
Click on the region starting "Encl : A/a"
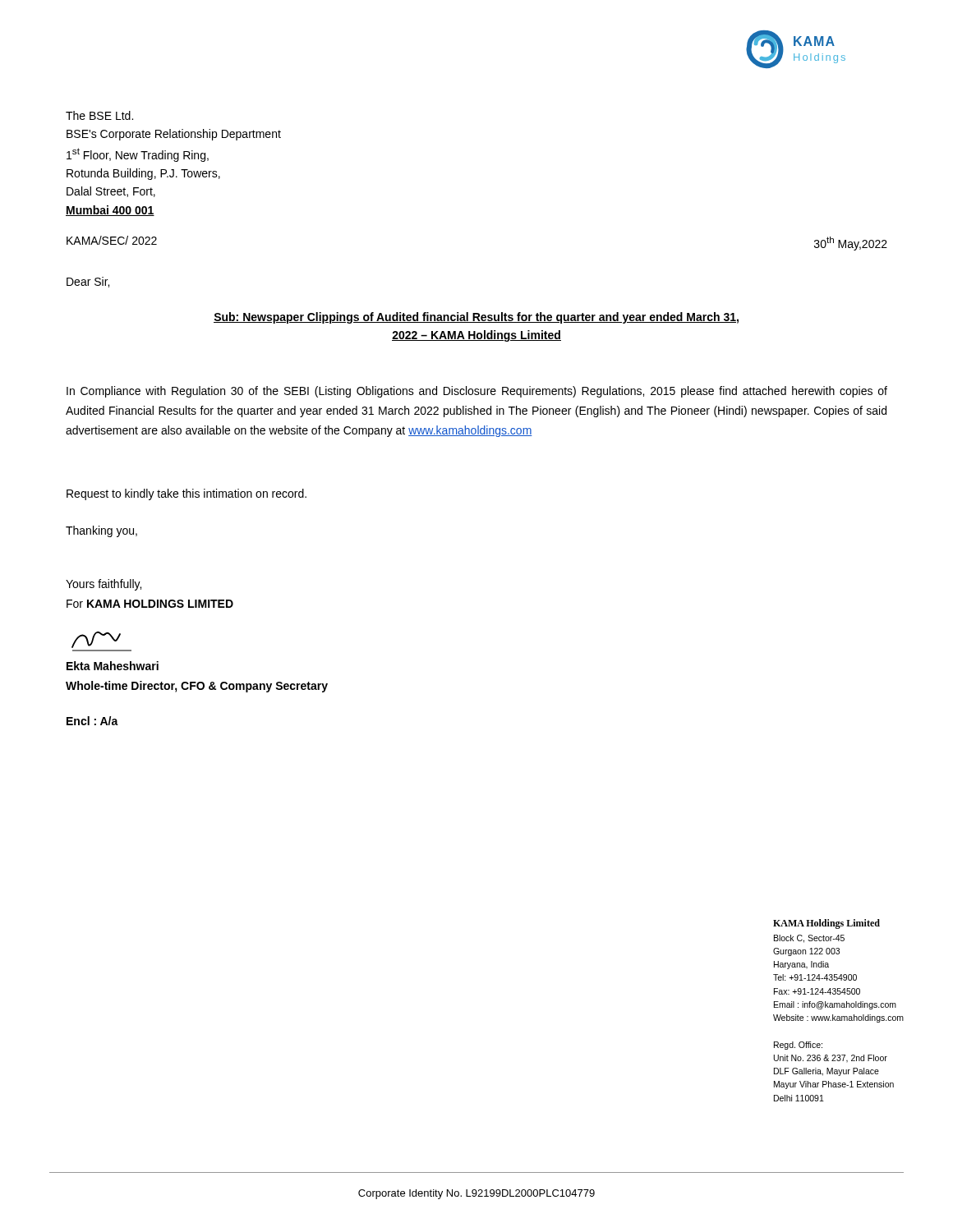[92, 721]
